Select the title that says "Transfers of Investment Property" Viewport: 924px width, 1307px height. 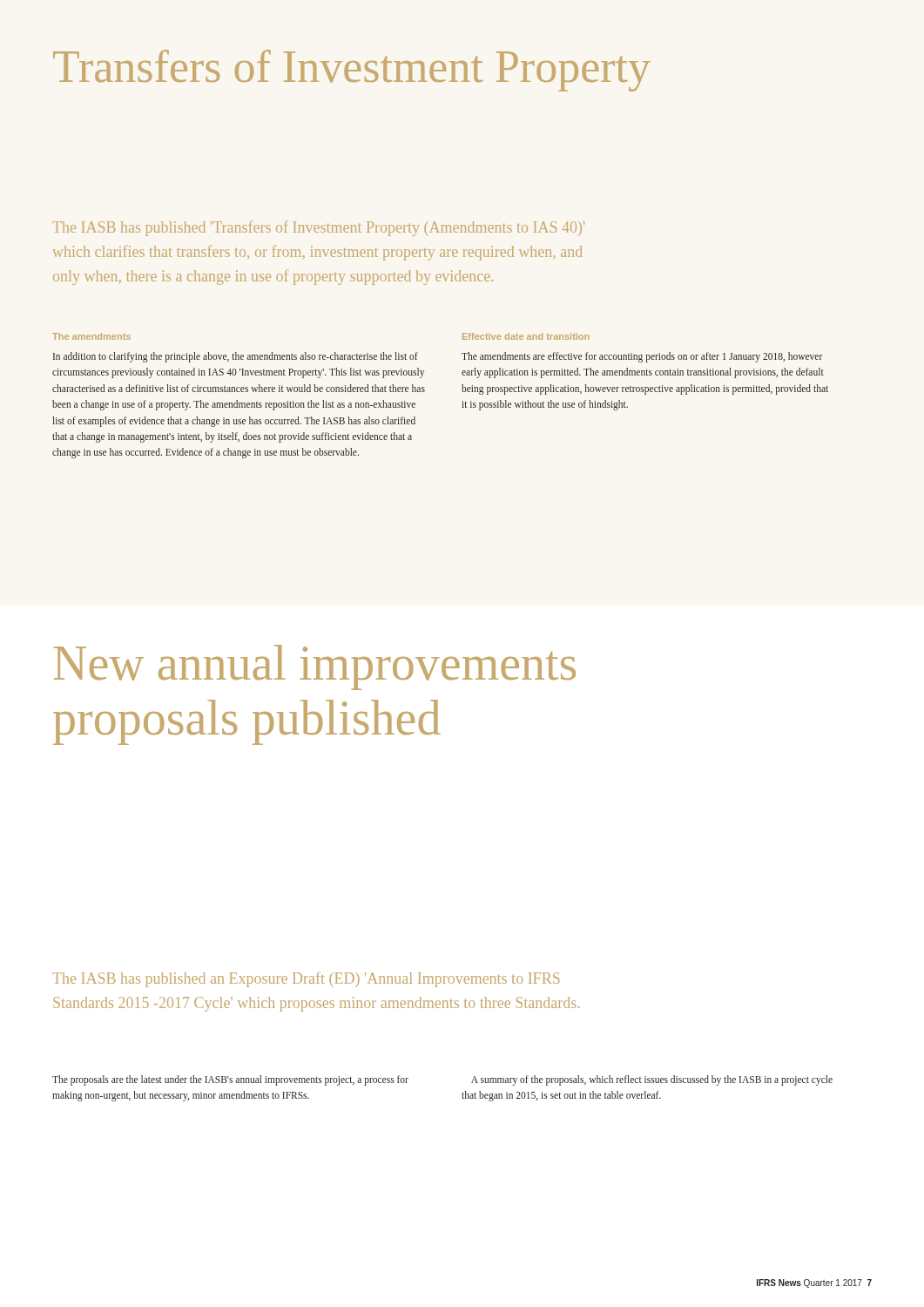351,67
